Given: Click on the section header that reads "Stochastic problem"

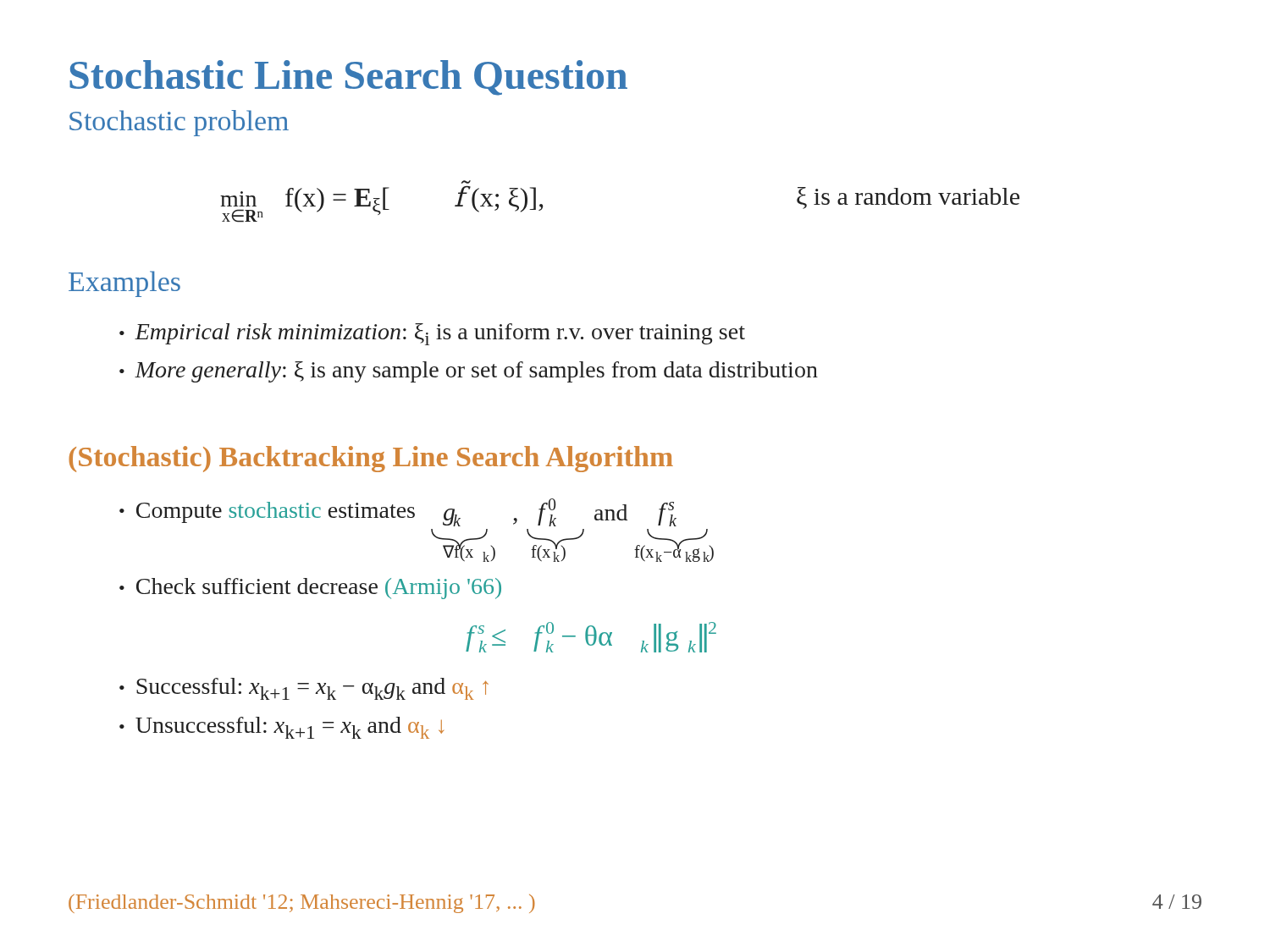Looking at the screenshot, I should pos(178,121).
